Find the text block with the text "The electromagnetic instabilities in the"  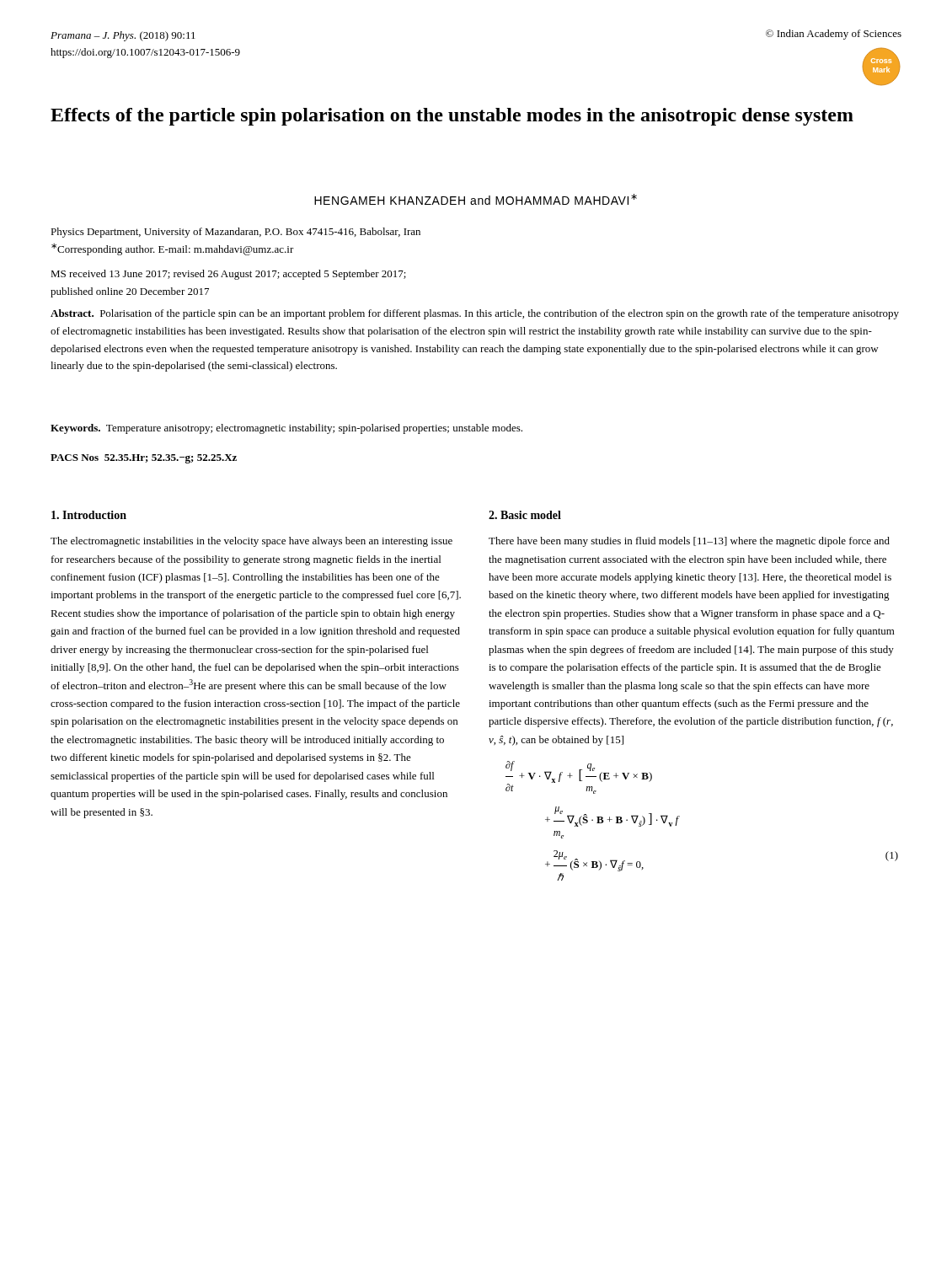pyautogui.click(x=257, y=676)
